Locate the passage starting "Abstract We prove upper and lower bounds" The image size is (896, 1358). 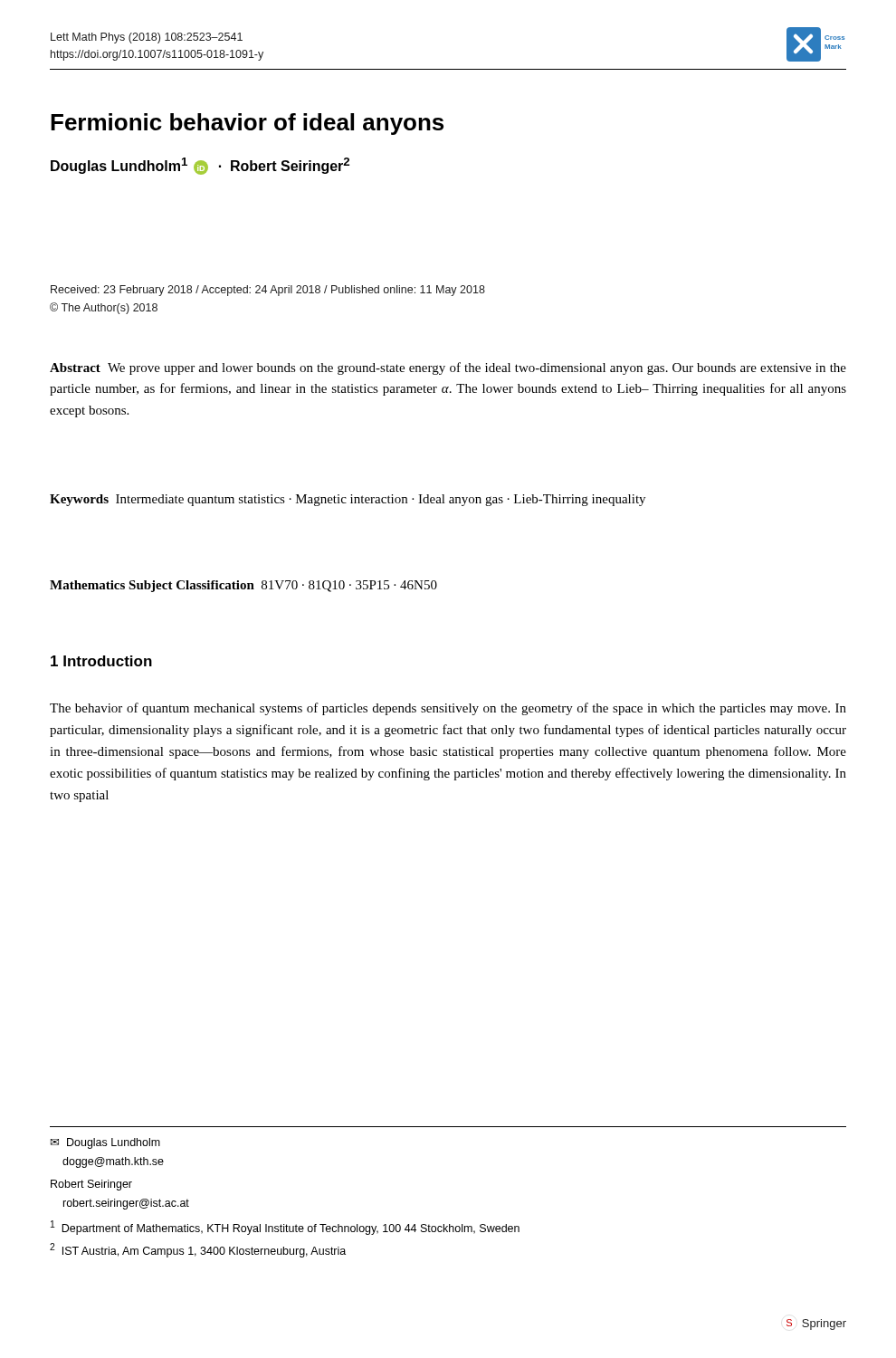(x=448, y=389)
